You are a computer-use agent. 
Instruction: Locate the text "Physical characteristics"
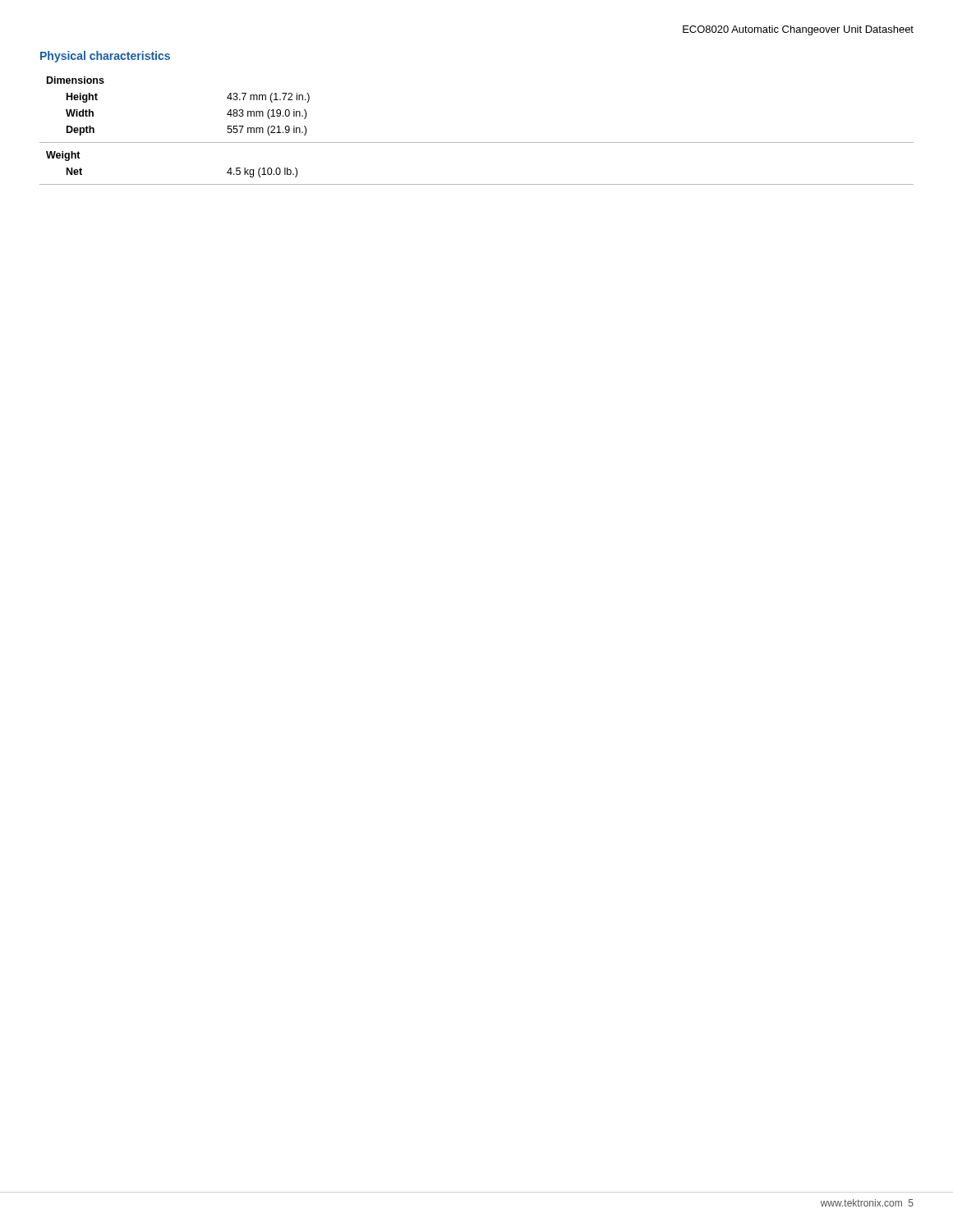[105, 56]
